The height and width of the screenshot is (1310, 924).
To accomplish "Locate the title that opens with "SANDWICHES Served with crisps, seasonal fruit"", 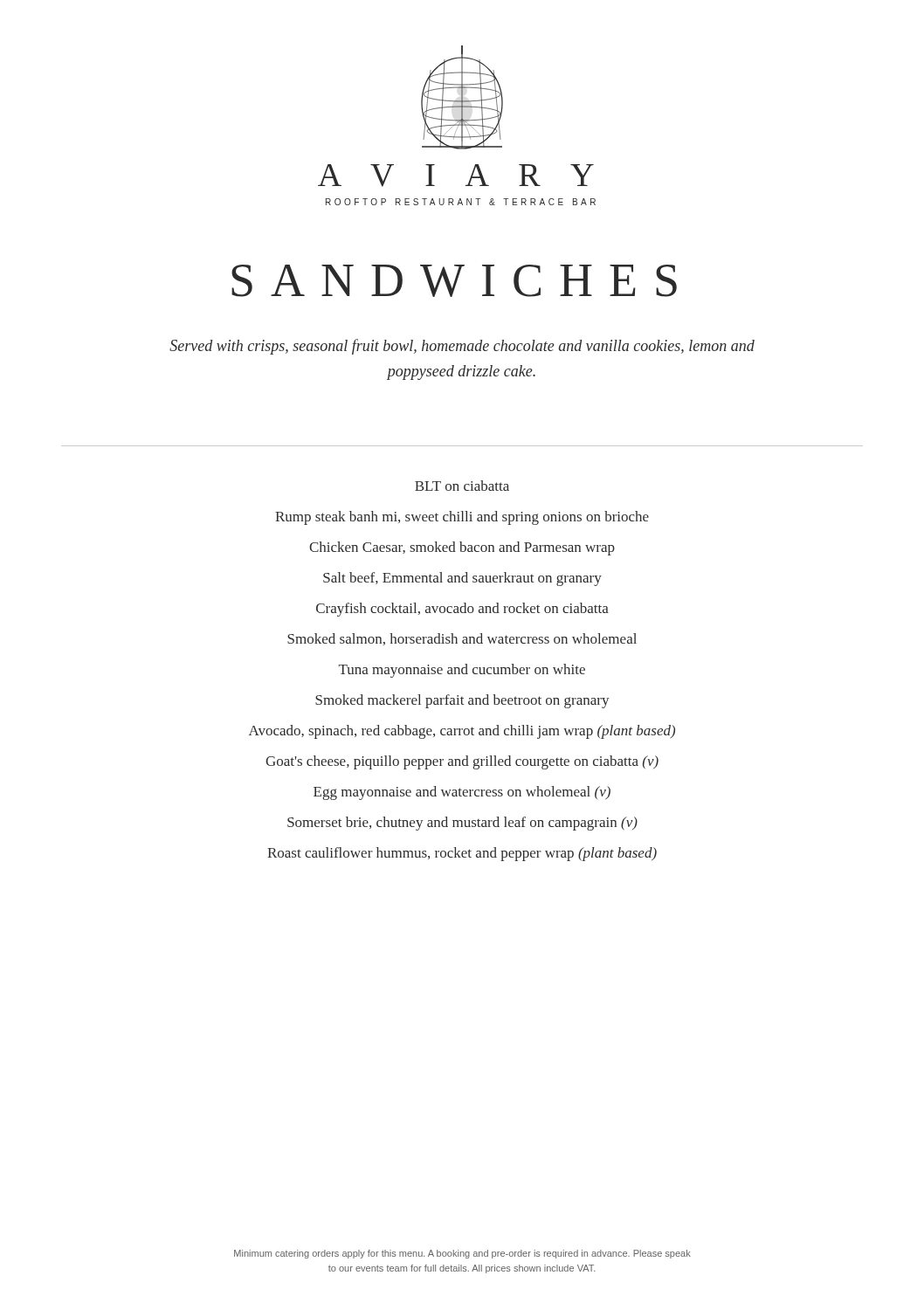I will click(x=454, y=281).
